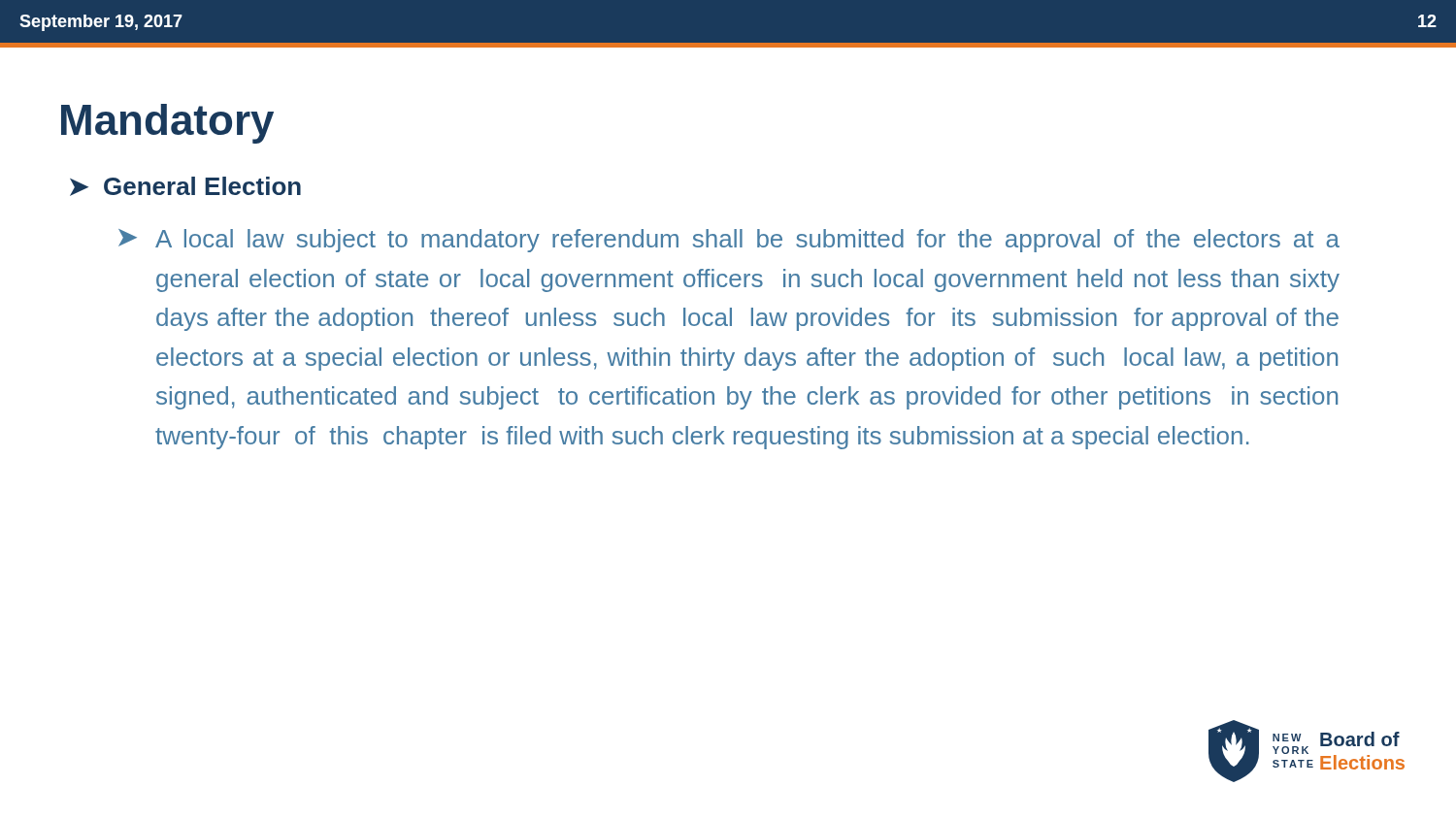The image size is (1456, 819).
Task: Locate the logo
Action: click(1303, 751)
